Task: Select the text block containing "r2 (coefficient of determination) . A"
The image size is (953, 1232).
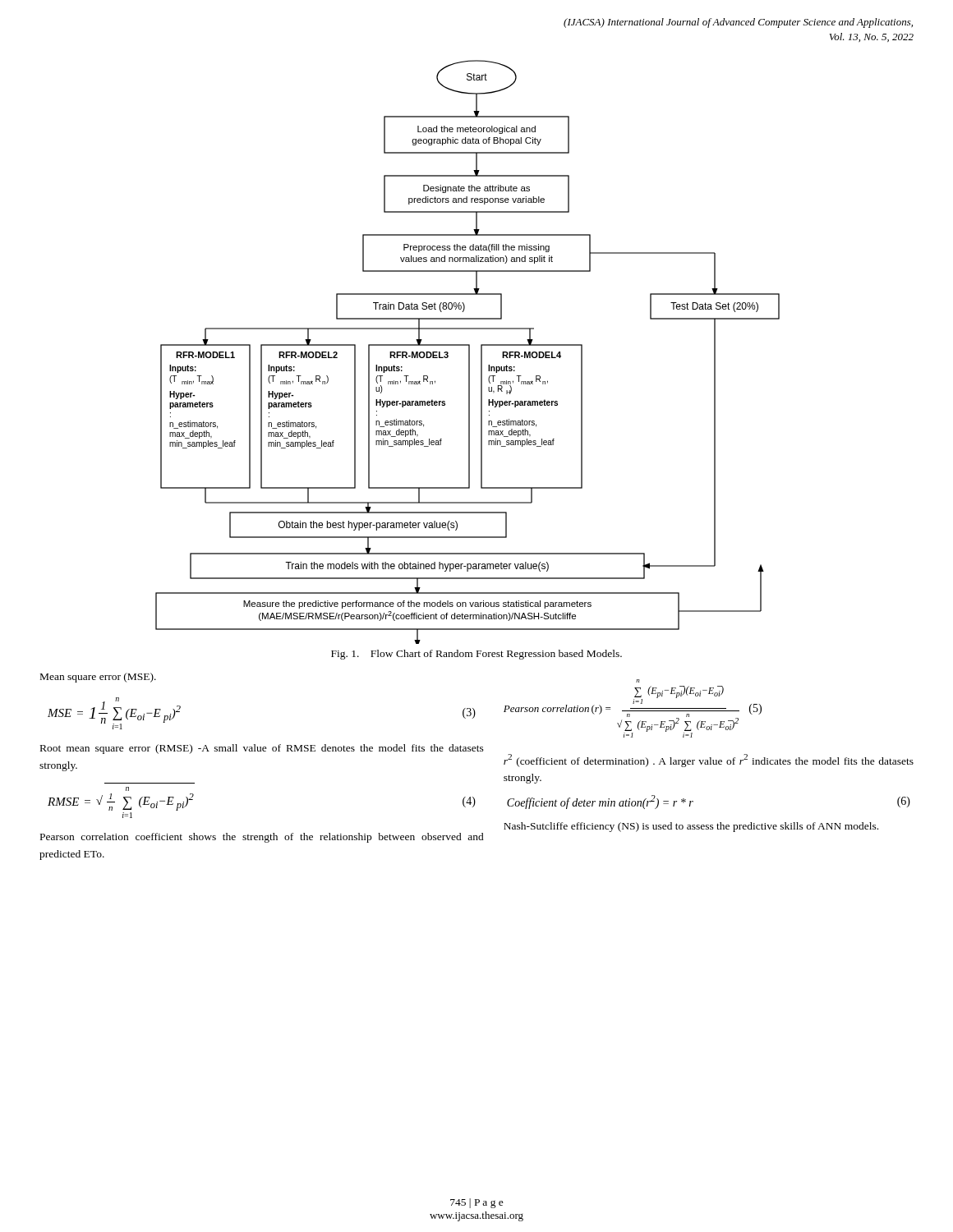Action: coord(709,767)
